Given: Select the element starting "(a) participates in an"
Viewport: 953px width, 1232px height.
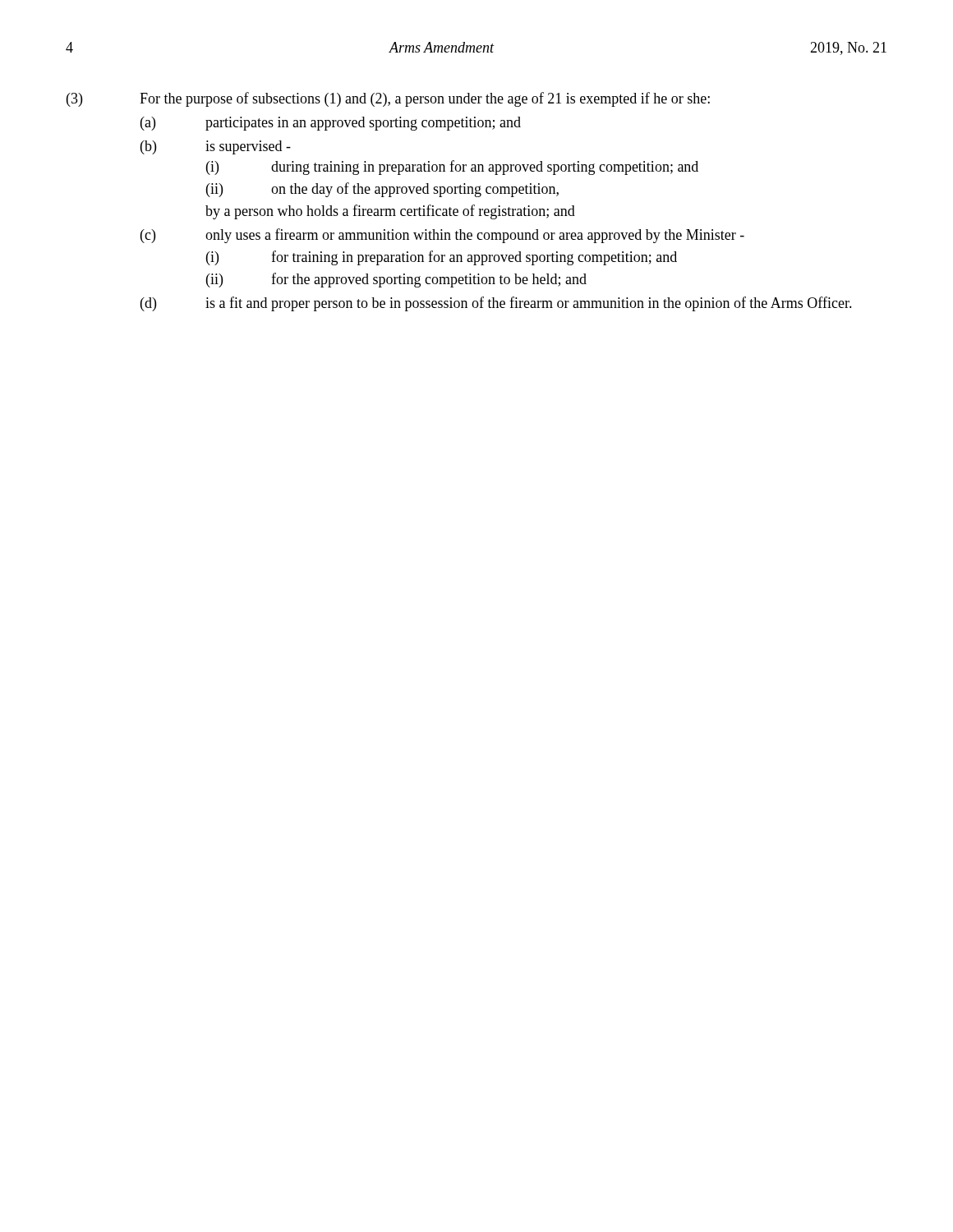Looking at the screenshot, I should click(x=513, y=123).
